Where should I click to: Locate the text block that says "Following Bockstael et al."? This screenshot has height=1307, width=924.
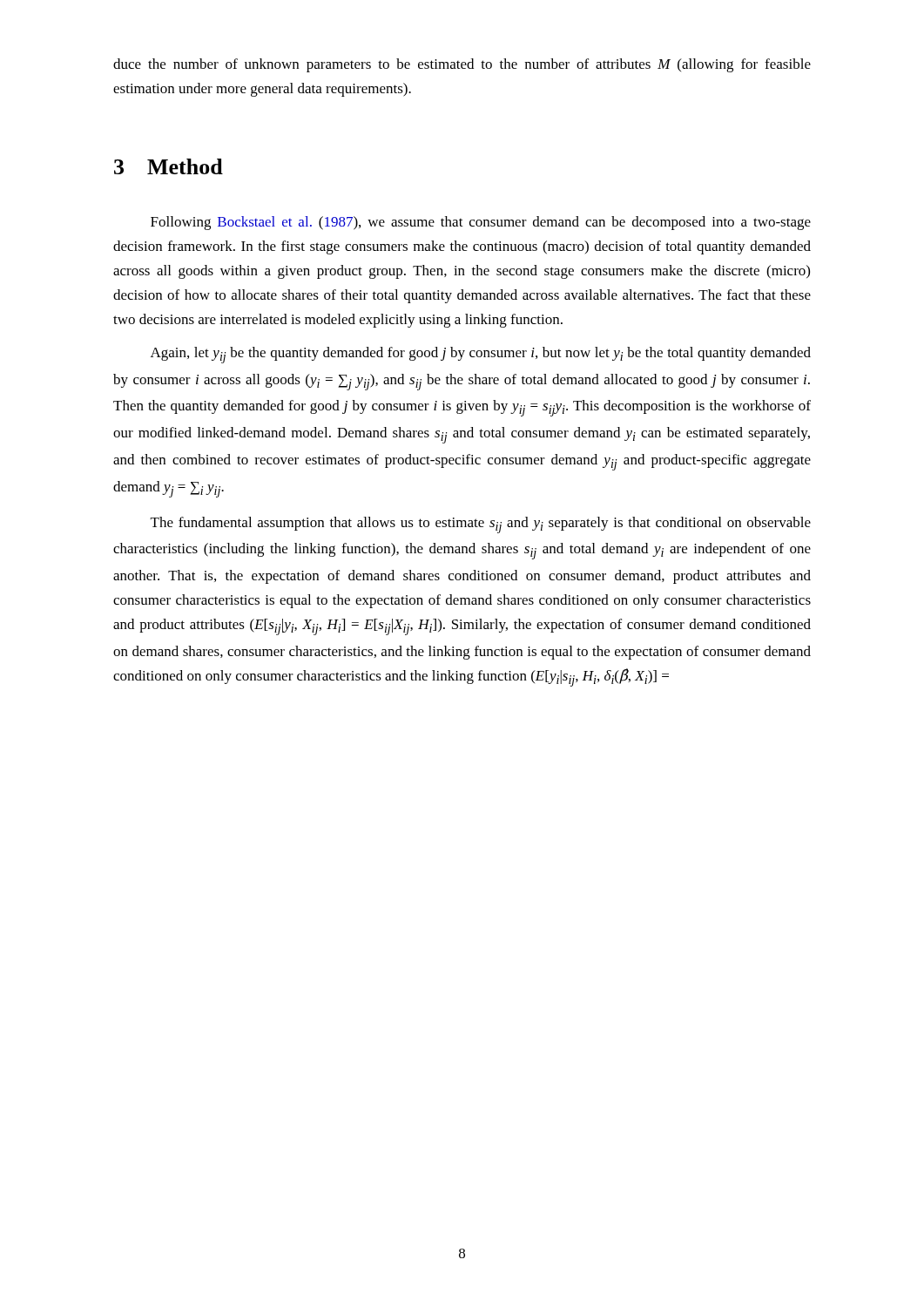(x=462, y=270)
